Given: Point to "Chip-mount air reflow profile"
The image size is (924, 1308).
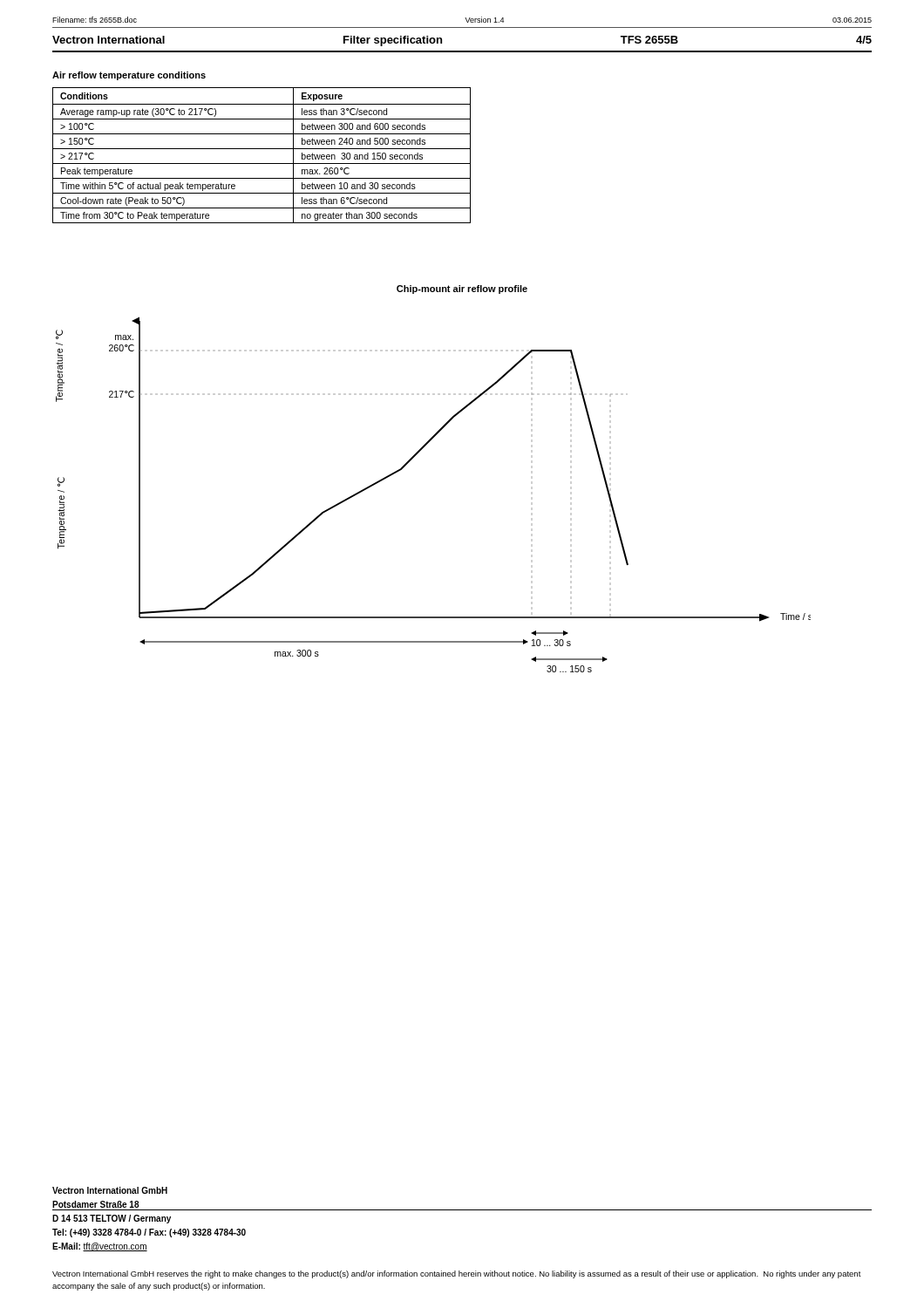Looking at the screenshot, I should pyautogui.click(x=462, y=289).
